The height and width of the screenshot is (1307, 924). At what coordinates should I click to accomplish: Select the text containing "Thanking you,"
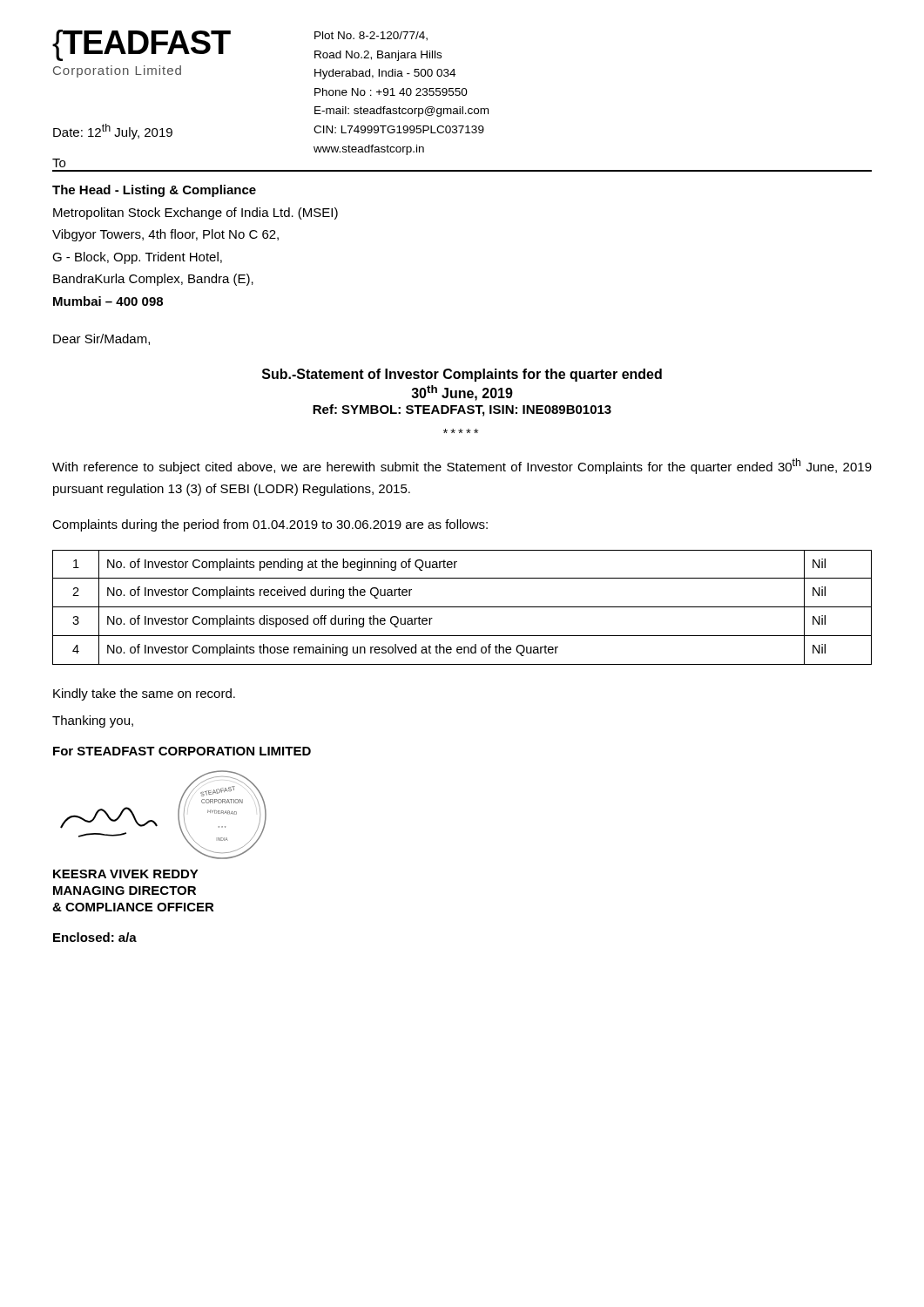[93, 720]
